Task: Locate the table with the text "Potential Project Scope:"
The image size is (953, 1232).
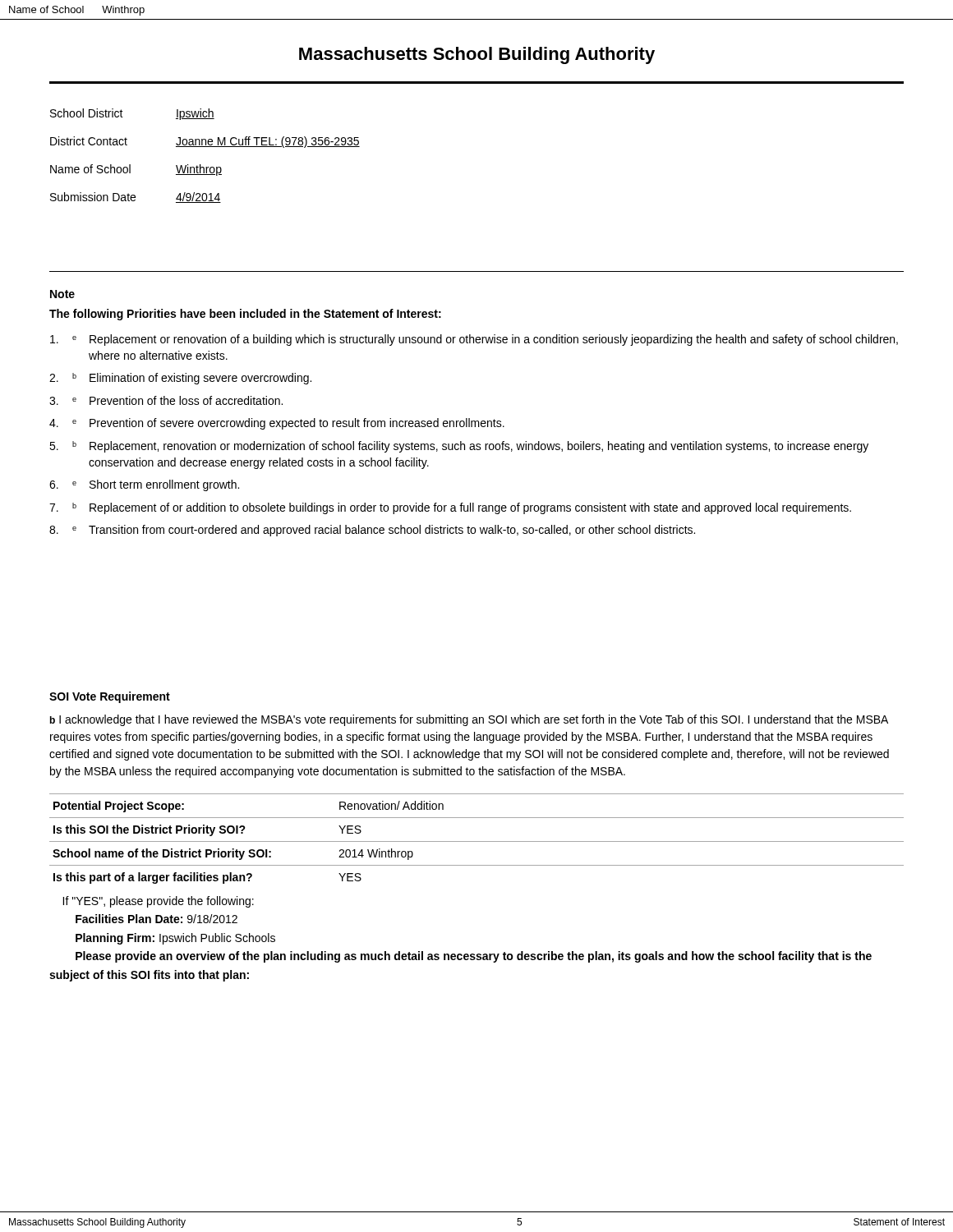Action: (476, 841)
